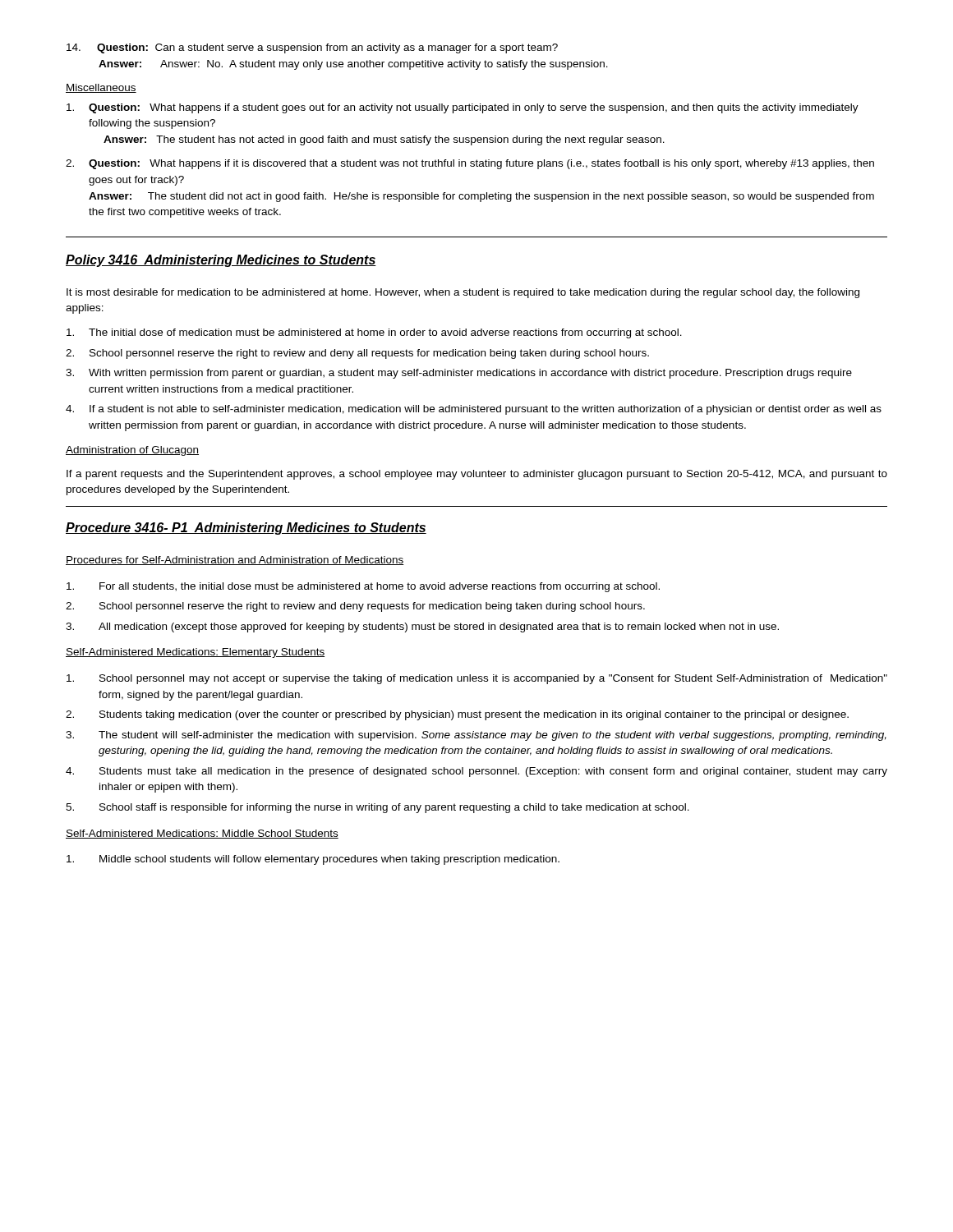The height and width of the screenshot is (1232, 953).
Task: Point to the element starting "The initial dose of medication"
Action: click(476, 332)
